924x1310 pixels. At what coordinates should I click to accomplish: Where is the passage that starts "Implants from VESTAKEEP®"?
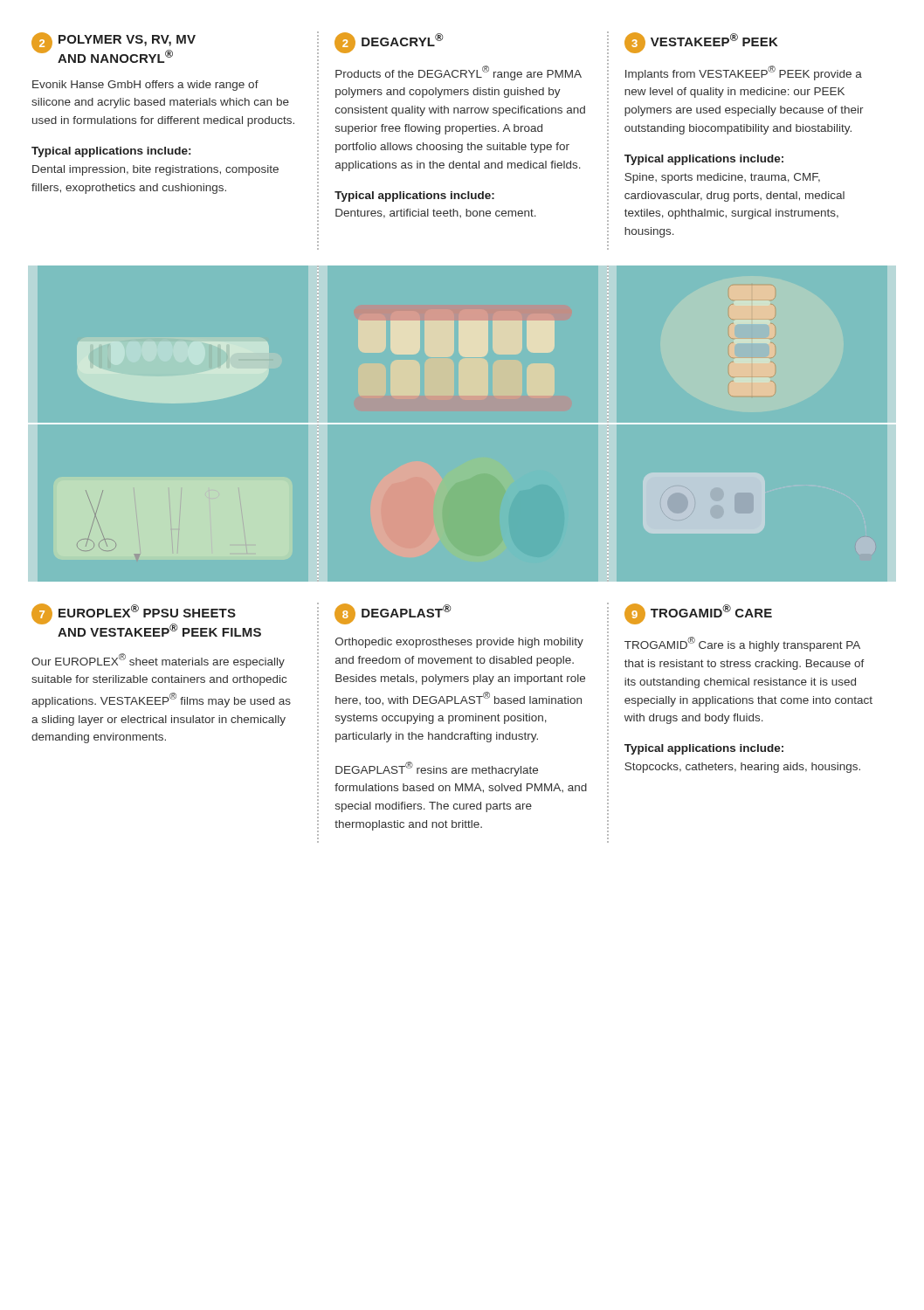(x=751, y=152)
